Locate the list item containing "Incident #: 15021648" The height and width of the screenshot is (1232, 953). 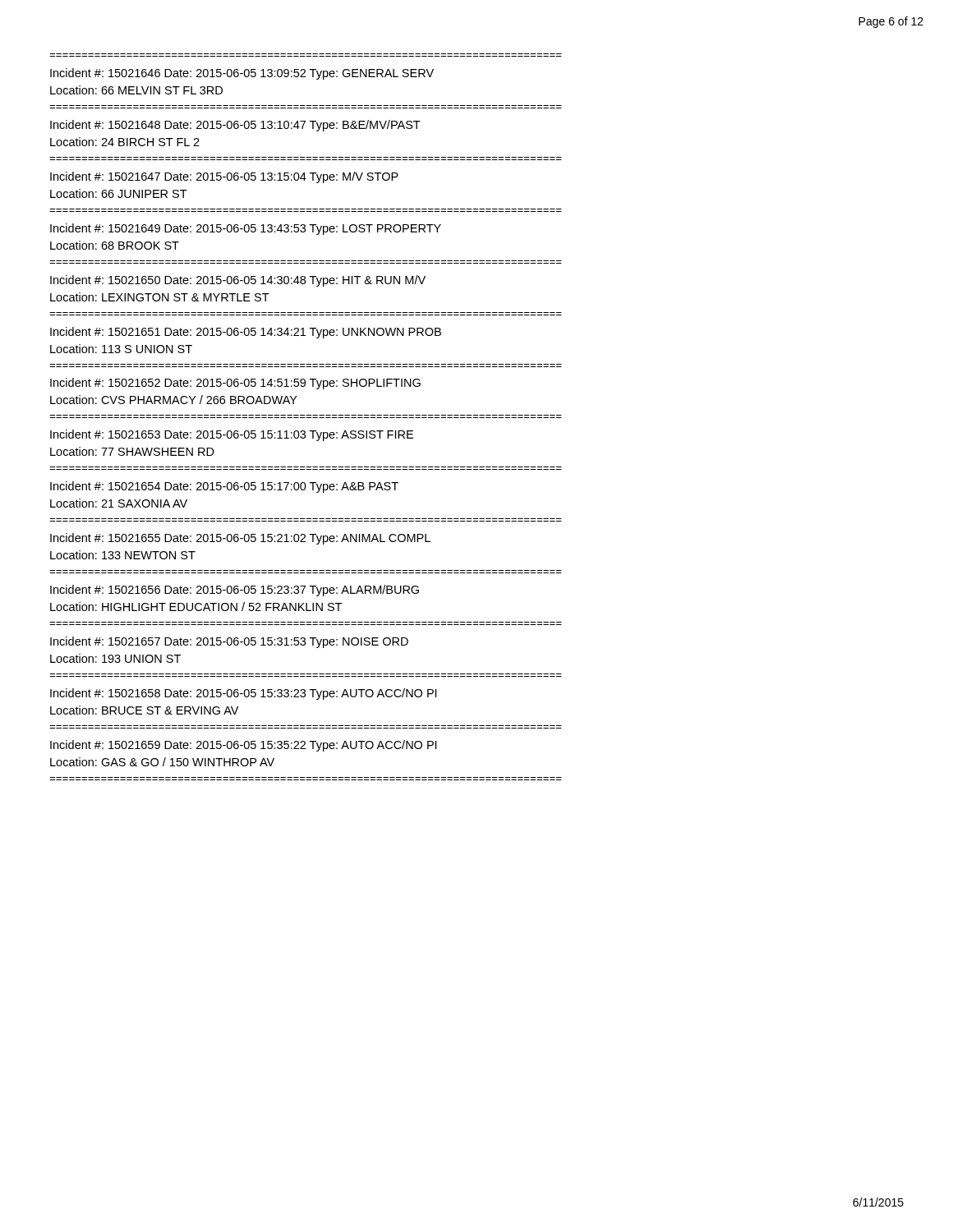point(235,133)
